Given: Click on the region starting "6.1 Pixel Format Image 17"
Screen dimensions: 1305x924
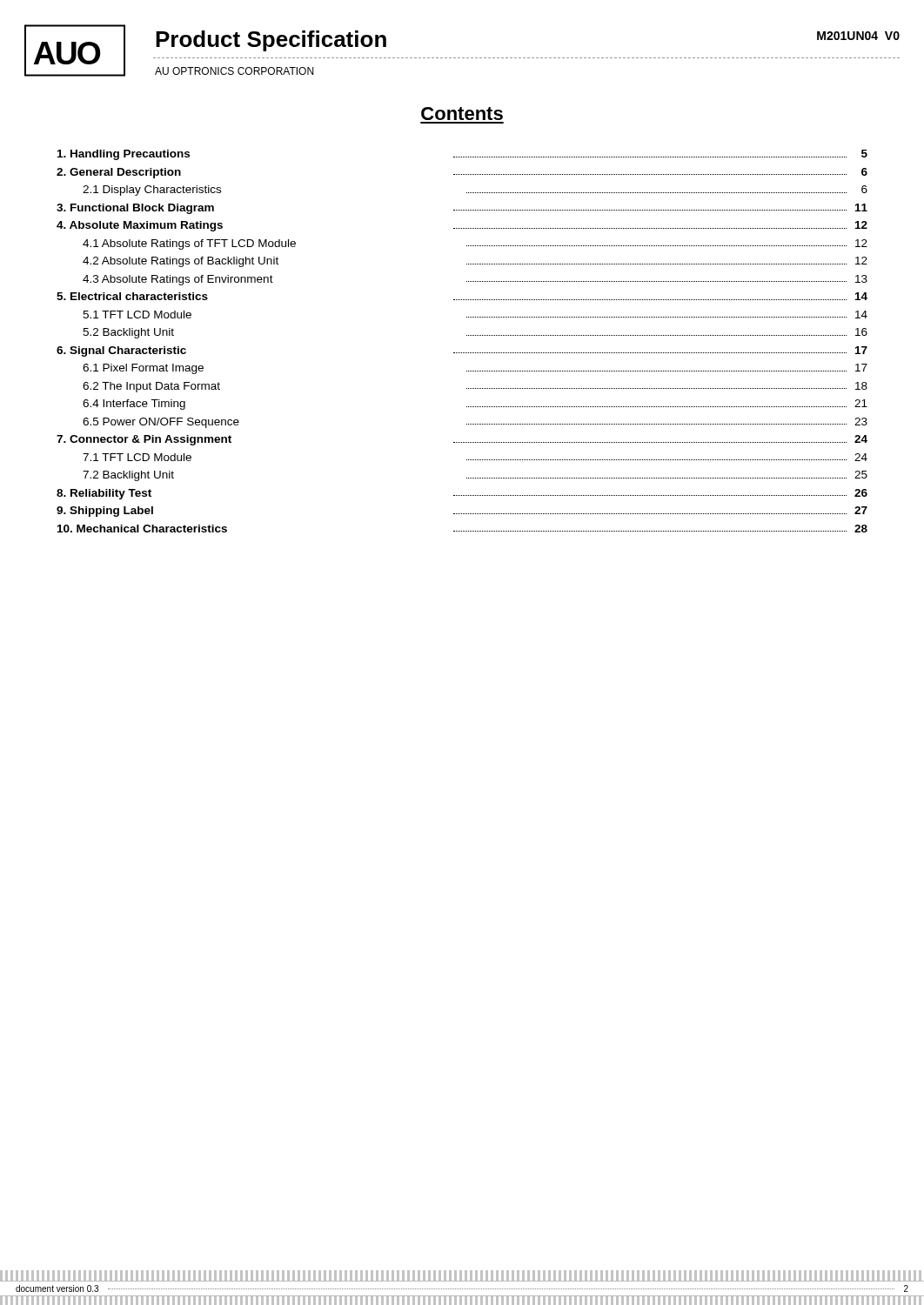Looking at the screenshot, I should click(x=475, y=368).
